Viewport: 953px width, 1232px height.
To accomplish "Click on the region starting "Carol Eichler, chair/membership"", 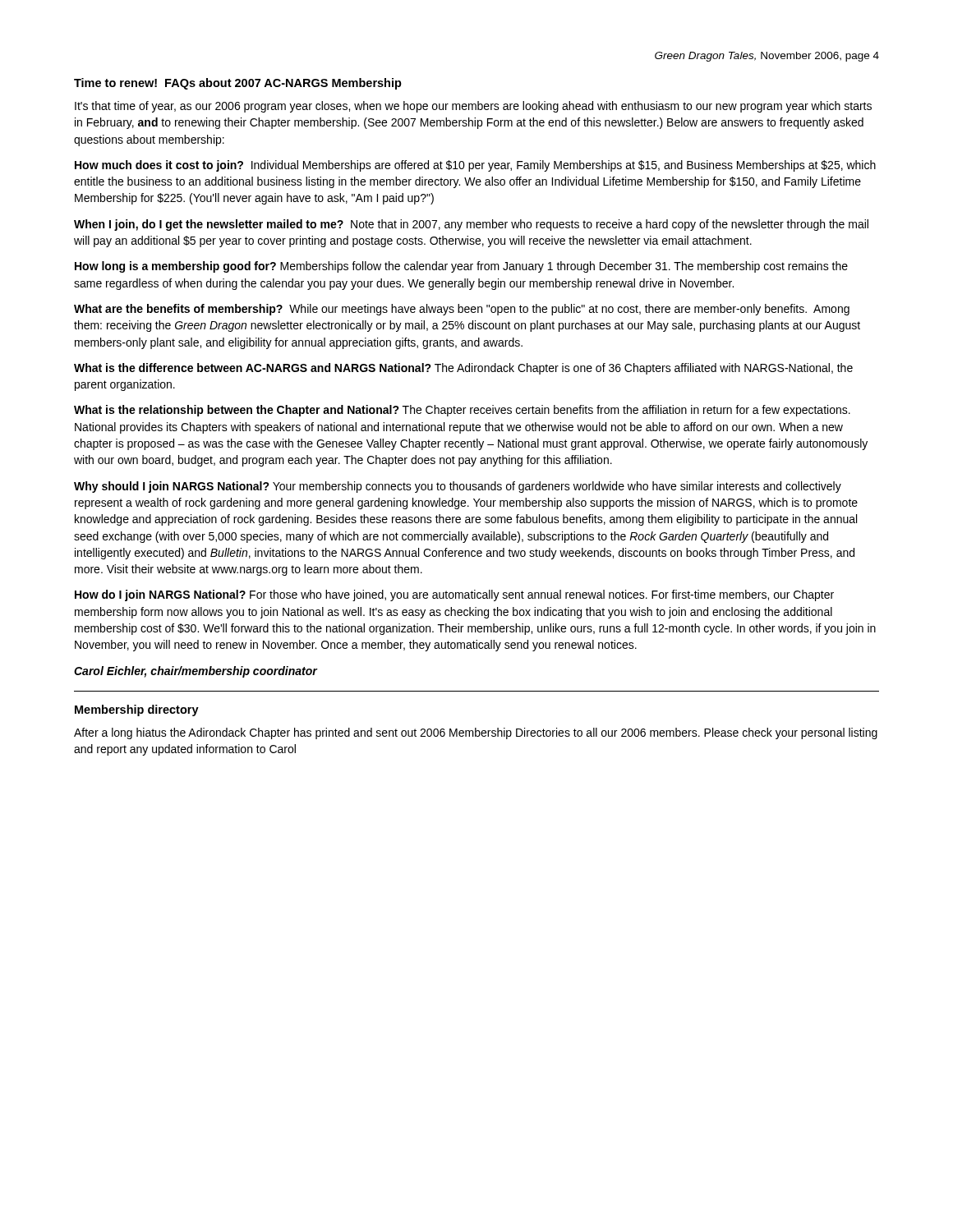I will point(195,671).
